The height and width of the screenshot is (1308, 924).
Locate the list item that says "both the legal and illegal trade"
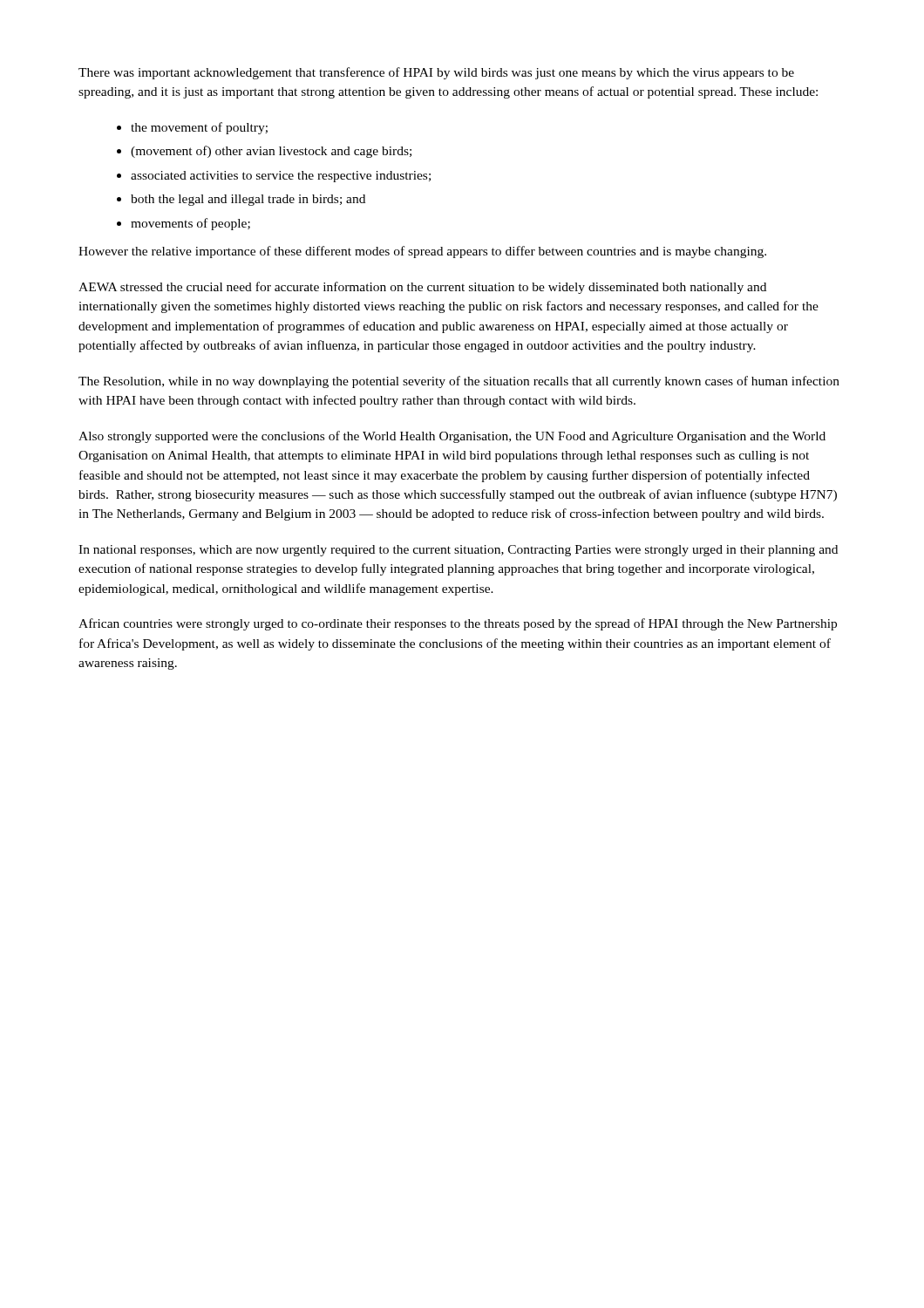tap(248, 200)
